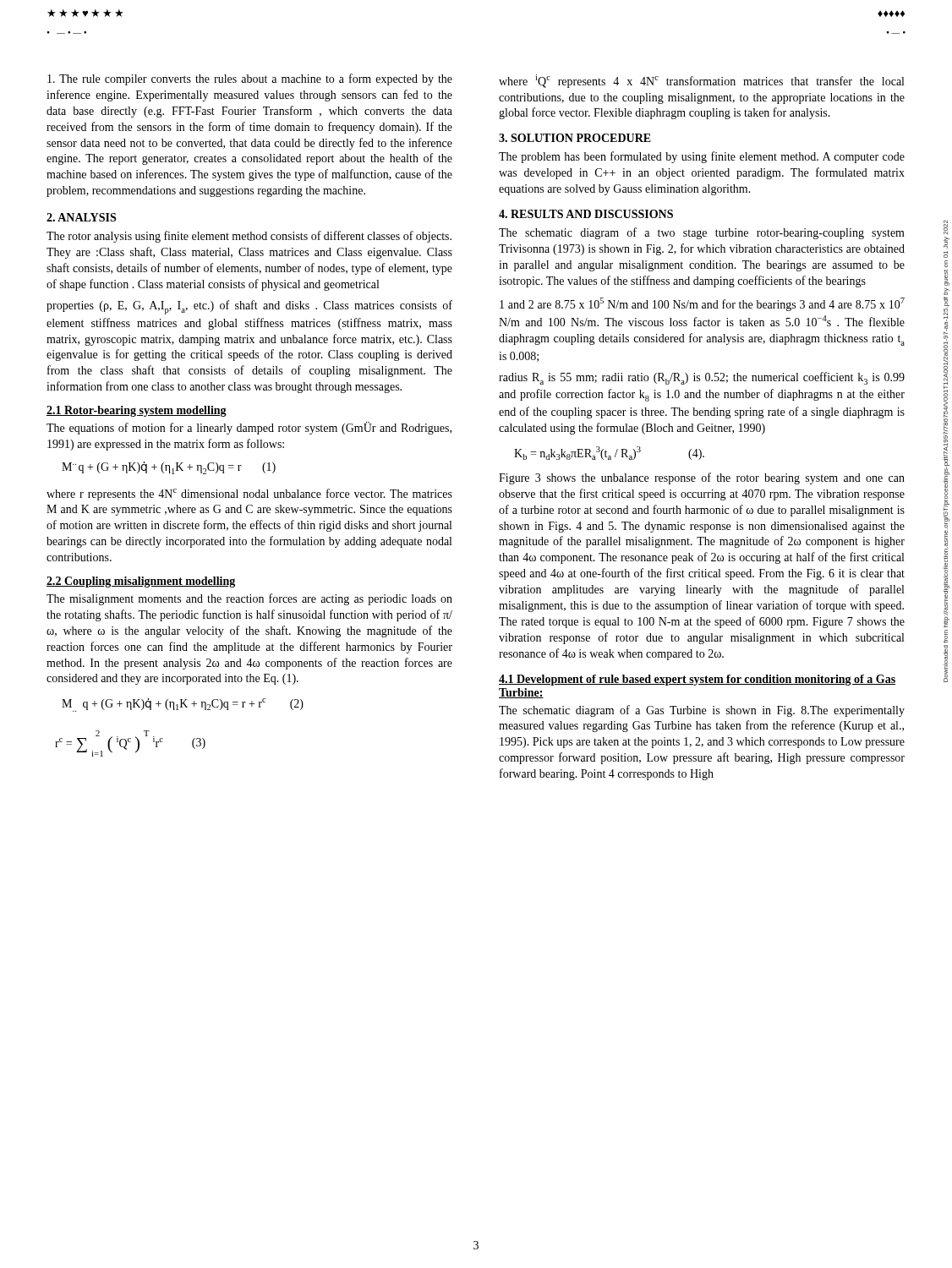The width and height of the screenshot is (952, 1268).
Task: Click on the text block starting "2. ANALYSIS"
Action: point(81,218)
